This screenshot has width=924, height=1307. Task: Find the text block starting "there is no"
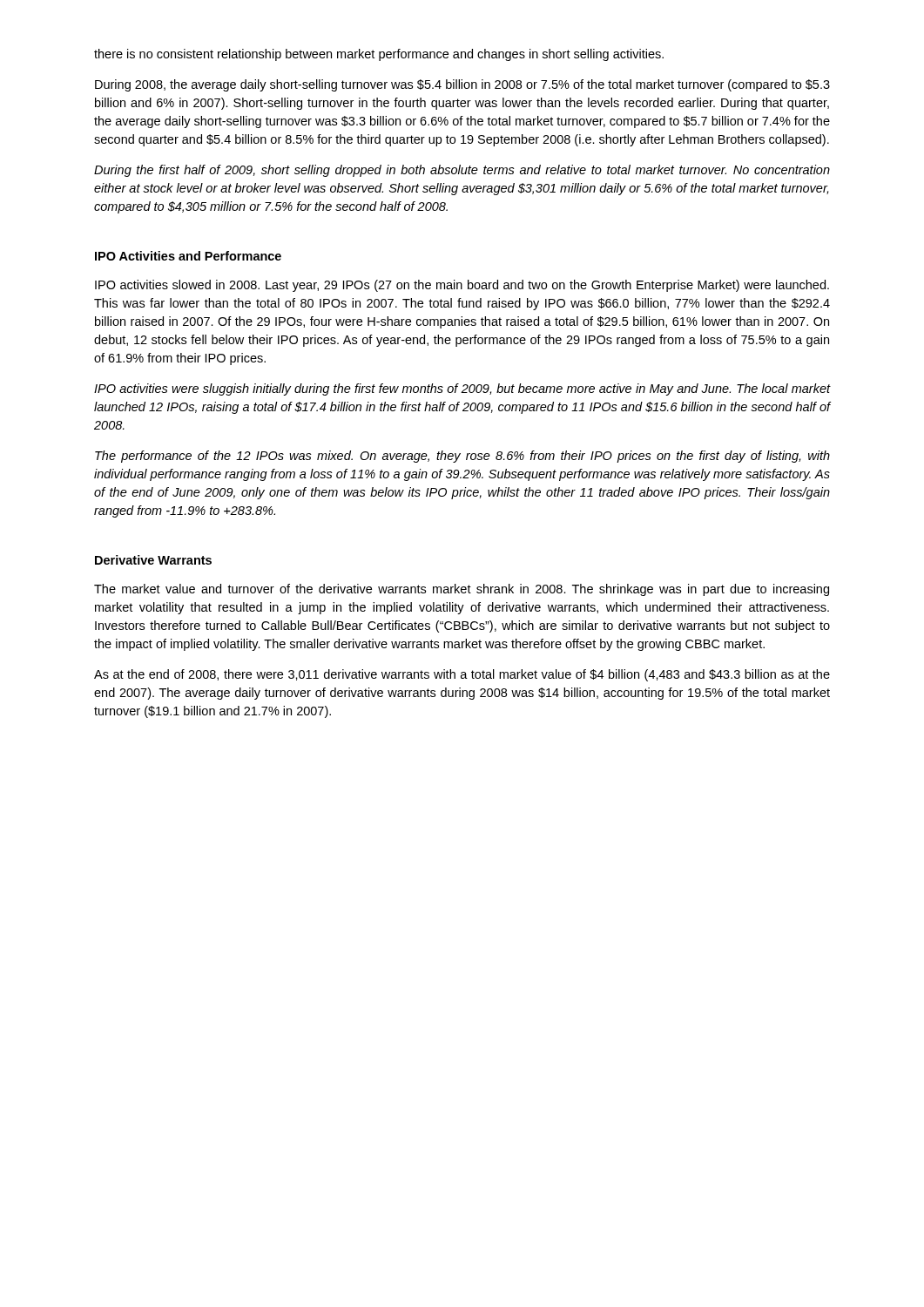379,54
